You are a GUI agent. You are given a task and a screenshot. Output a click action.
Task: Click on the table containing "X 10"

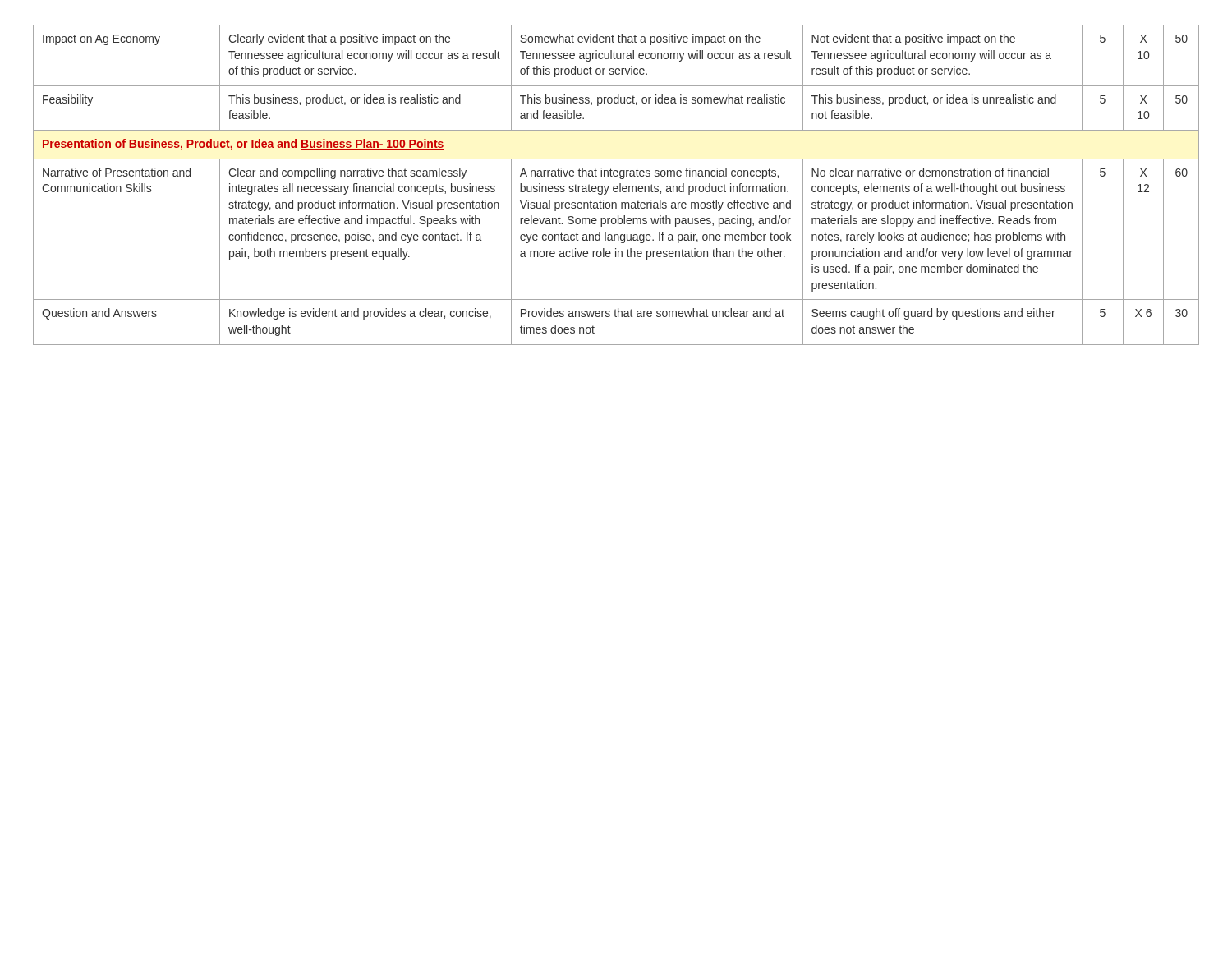616,185
